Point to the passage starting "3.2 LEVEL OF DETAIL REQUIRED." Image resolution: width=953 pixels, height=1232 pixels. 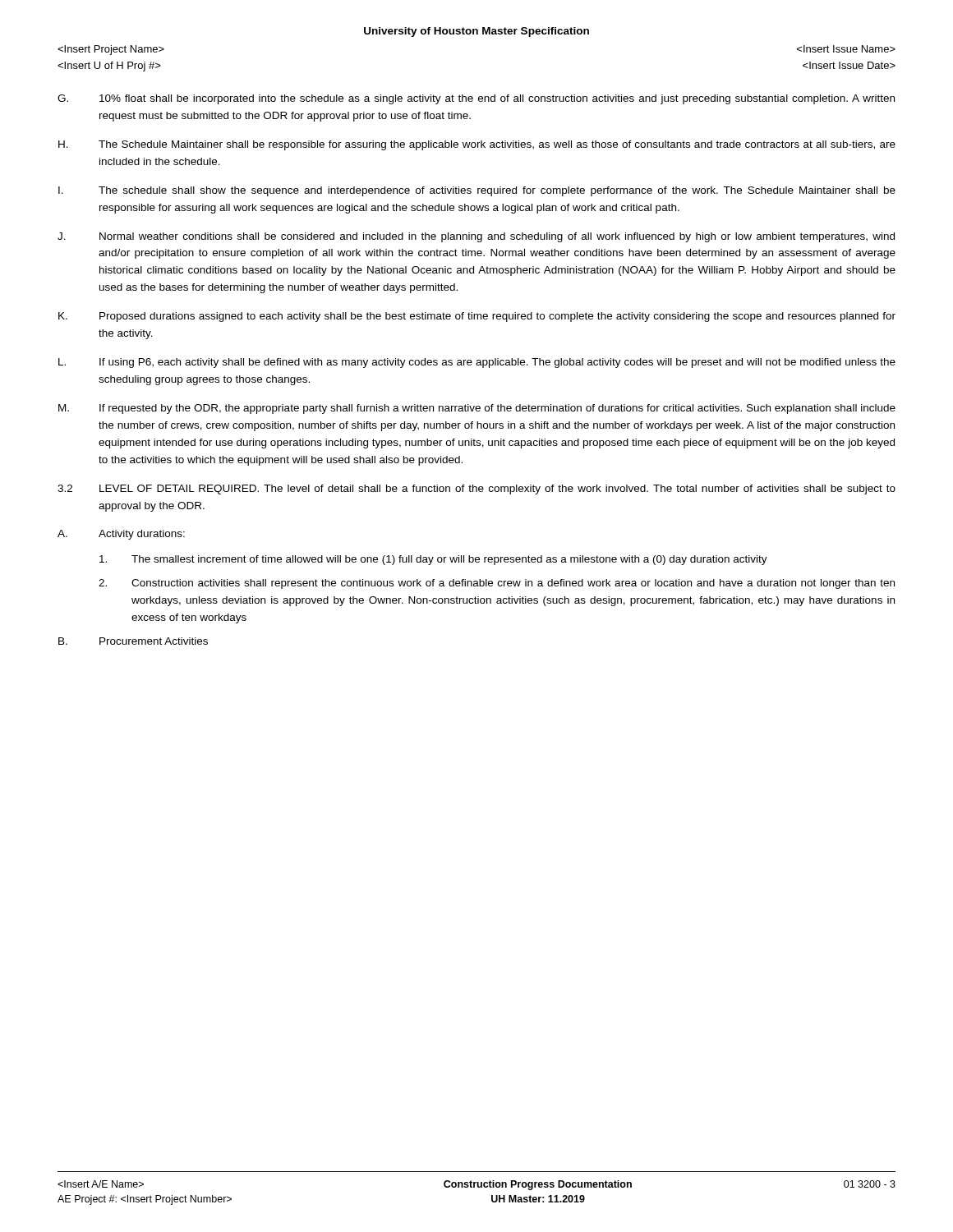476,497
